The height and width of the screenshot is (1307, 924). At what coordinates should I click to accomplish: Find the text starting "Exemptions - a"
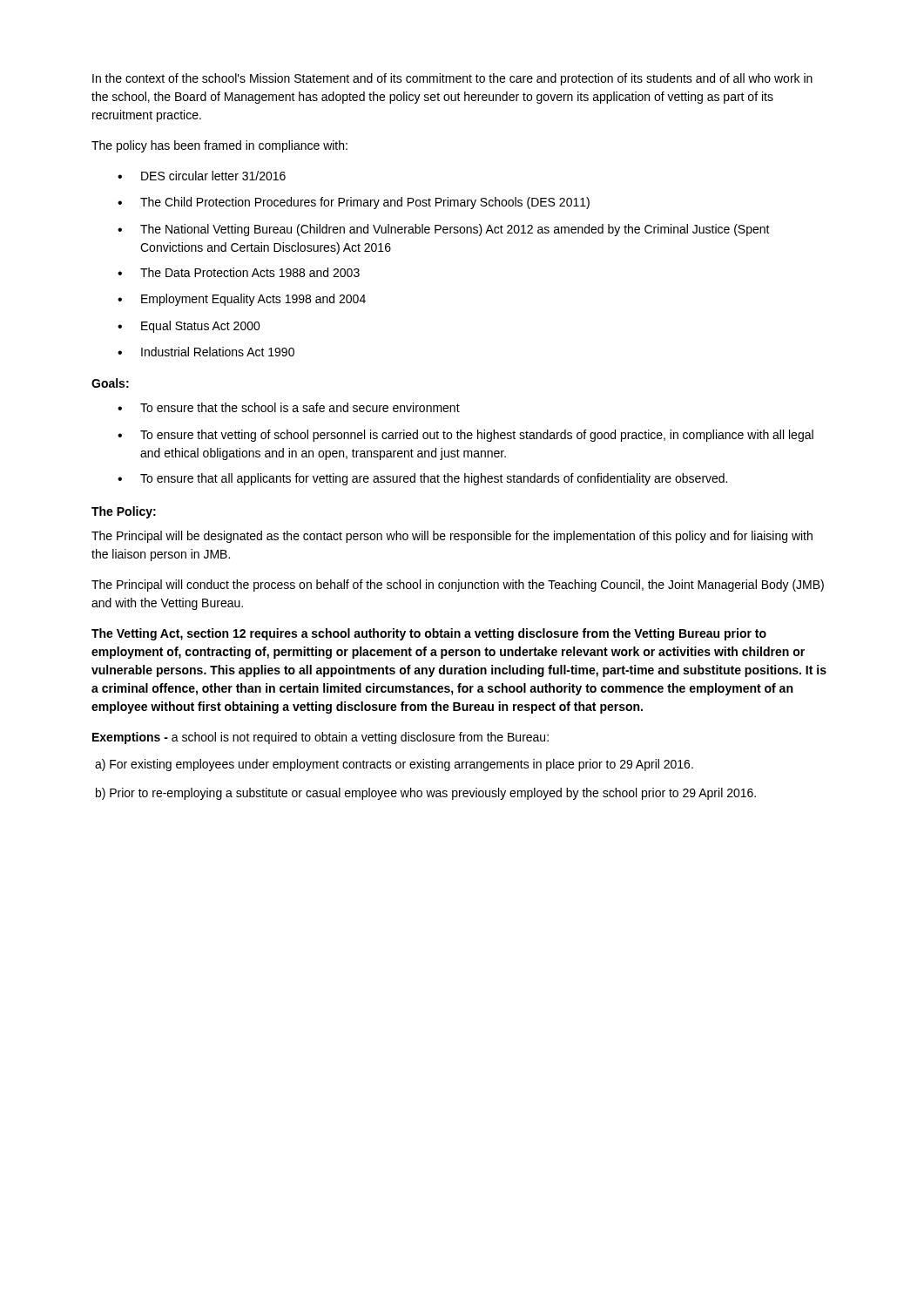click(x=321, y=737)
